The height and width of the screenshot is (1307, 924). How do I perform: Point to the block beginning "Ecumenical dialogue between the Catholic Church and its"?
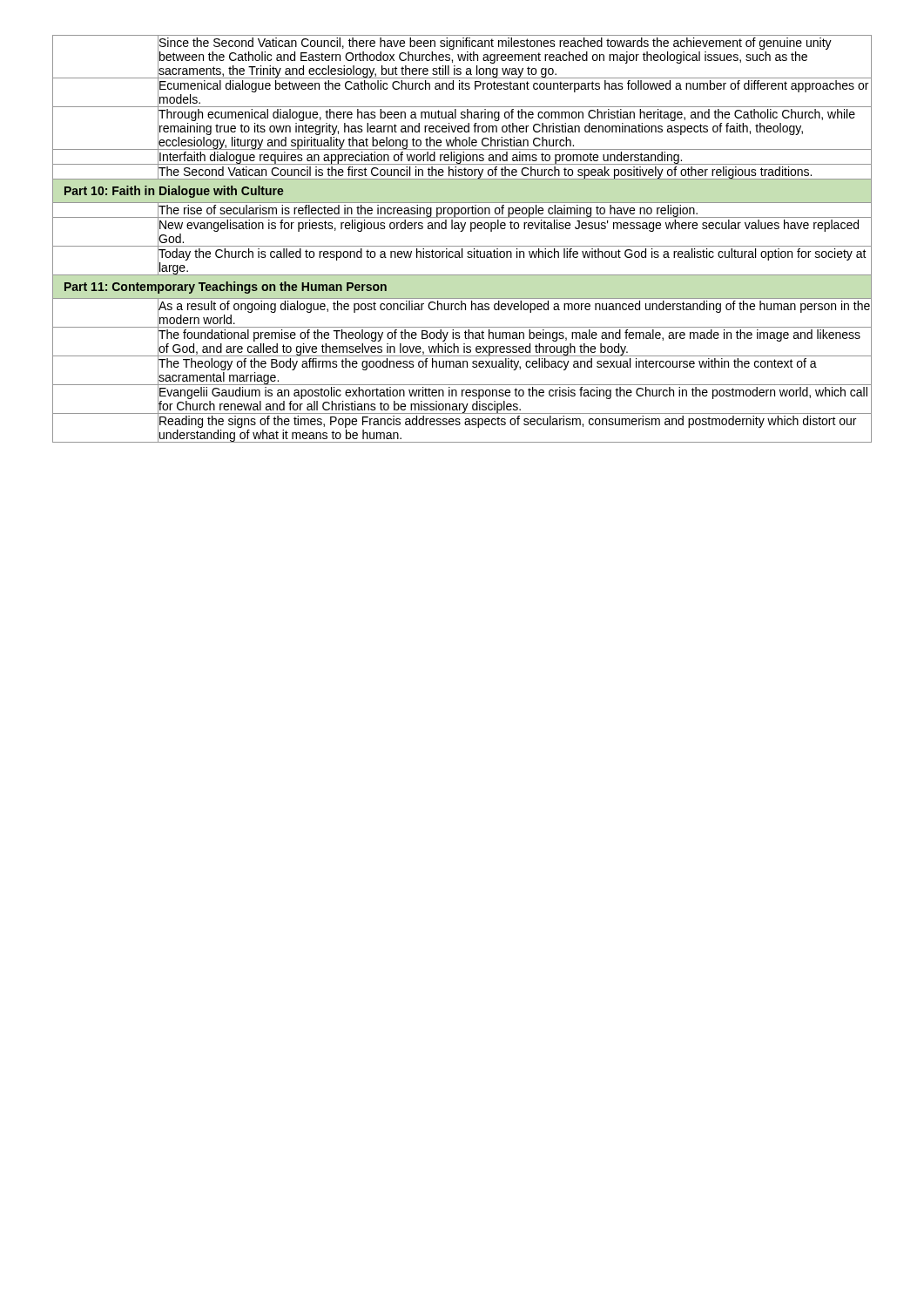pos(514,92)
